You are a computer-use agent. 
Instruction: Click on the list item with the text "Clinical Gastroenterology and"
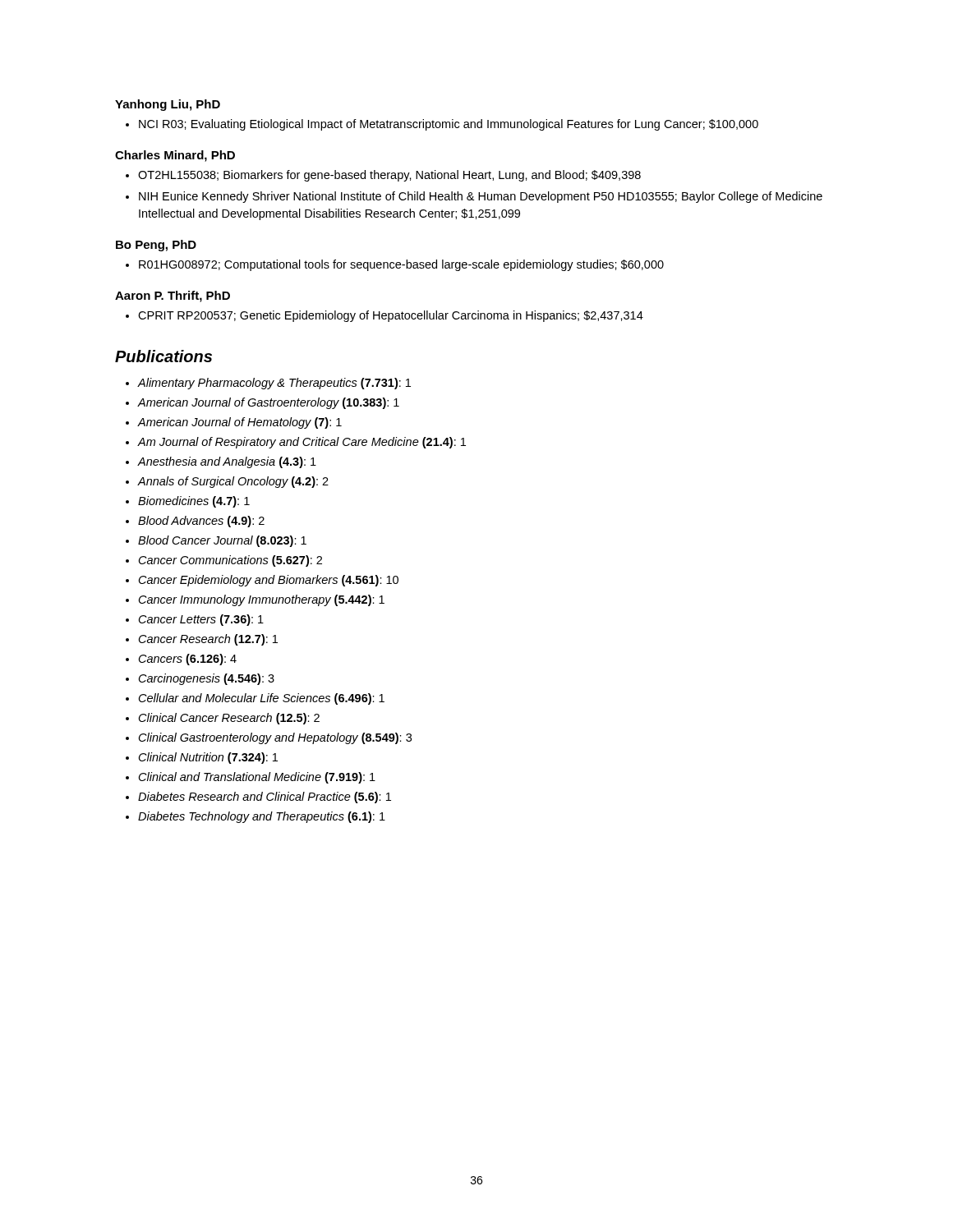click(275, 738)
